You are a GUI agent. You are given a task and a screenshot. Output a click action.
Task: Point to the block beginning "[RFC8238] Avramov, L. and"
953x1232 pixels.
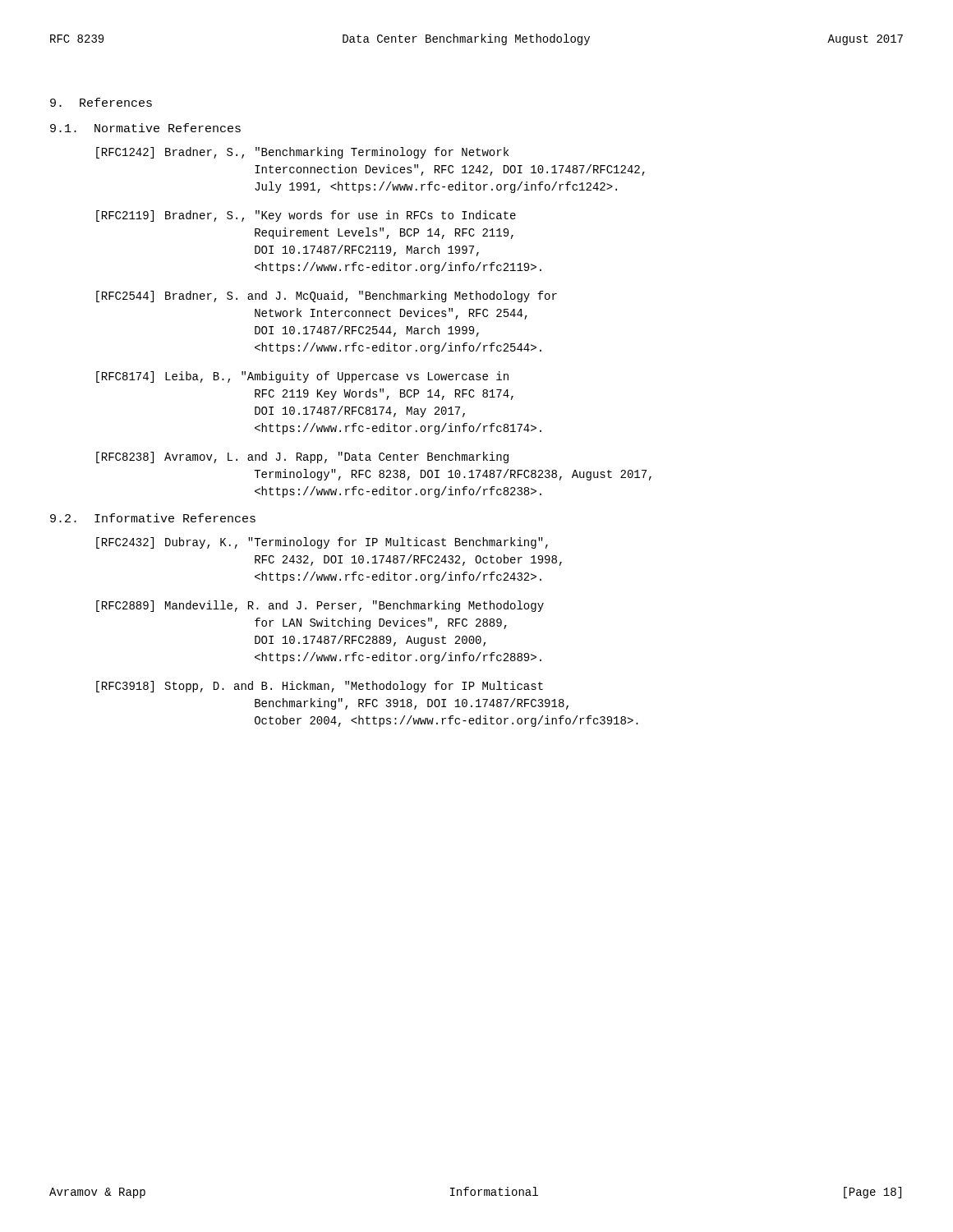pyautogui.click(x=476, y=475)
